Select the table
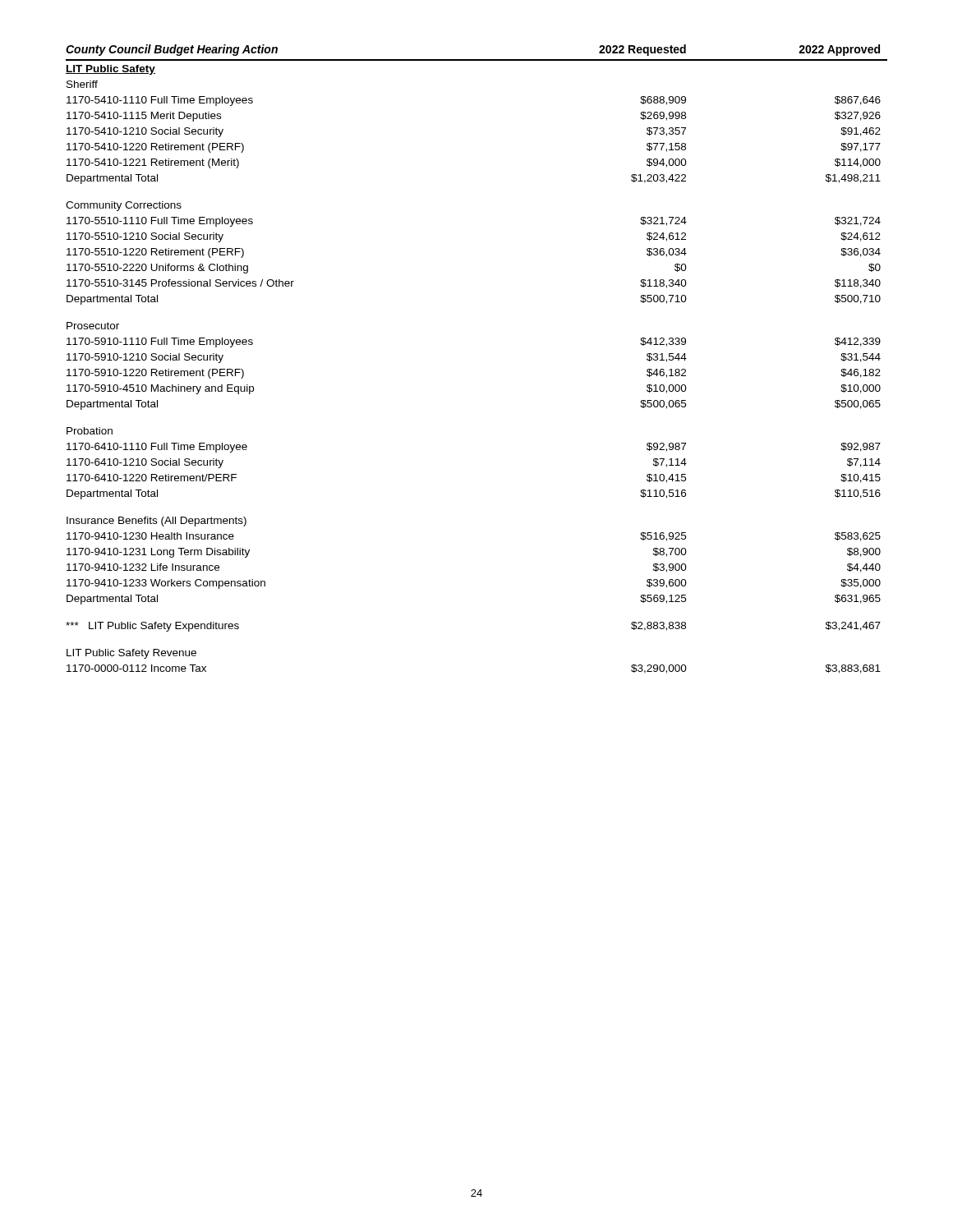 (476, 358)
